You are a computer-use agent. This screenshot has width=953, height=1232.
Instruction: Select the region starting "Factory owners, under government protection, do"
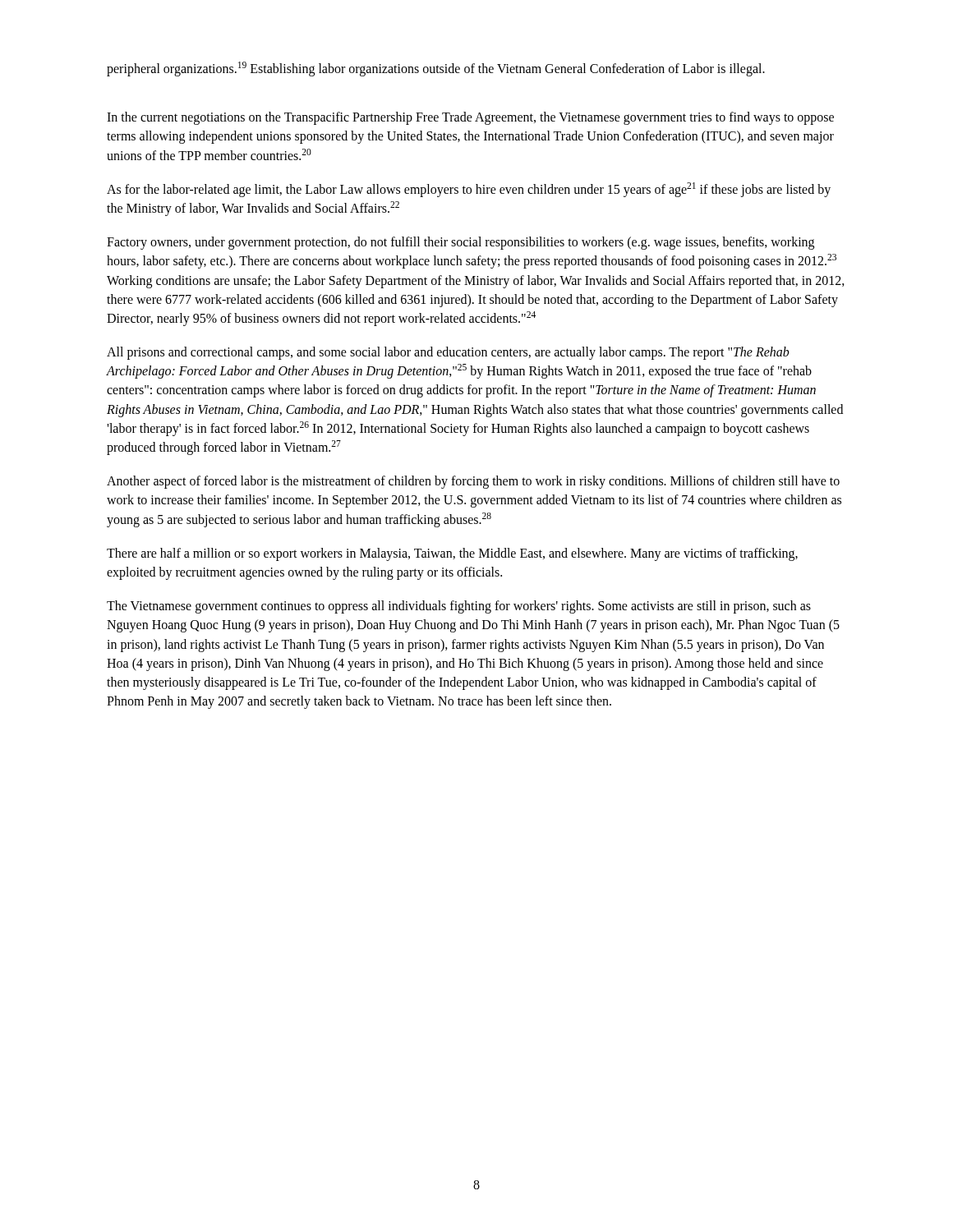[476, 280]
